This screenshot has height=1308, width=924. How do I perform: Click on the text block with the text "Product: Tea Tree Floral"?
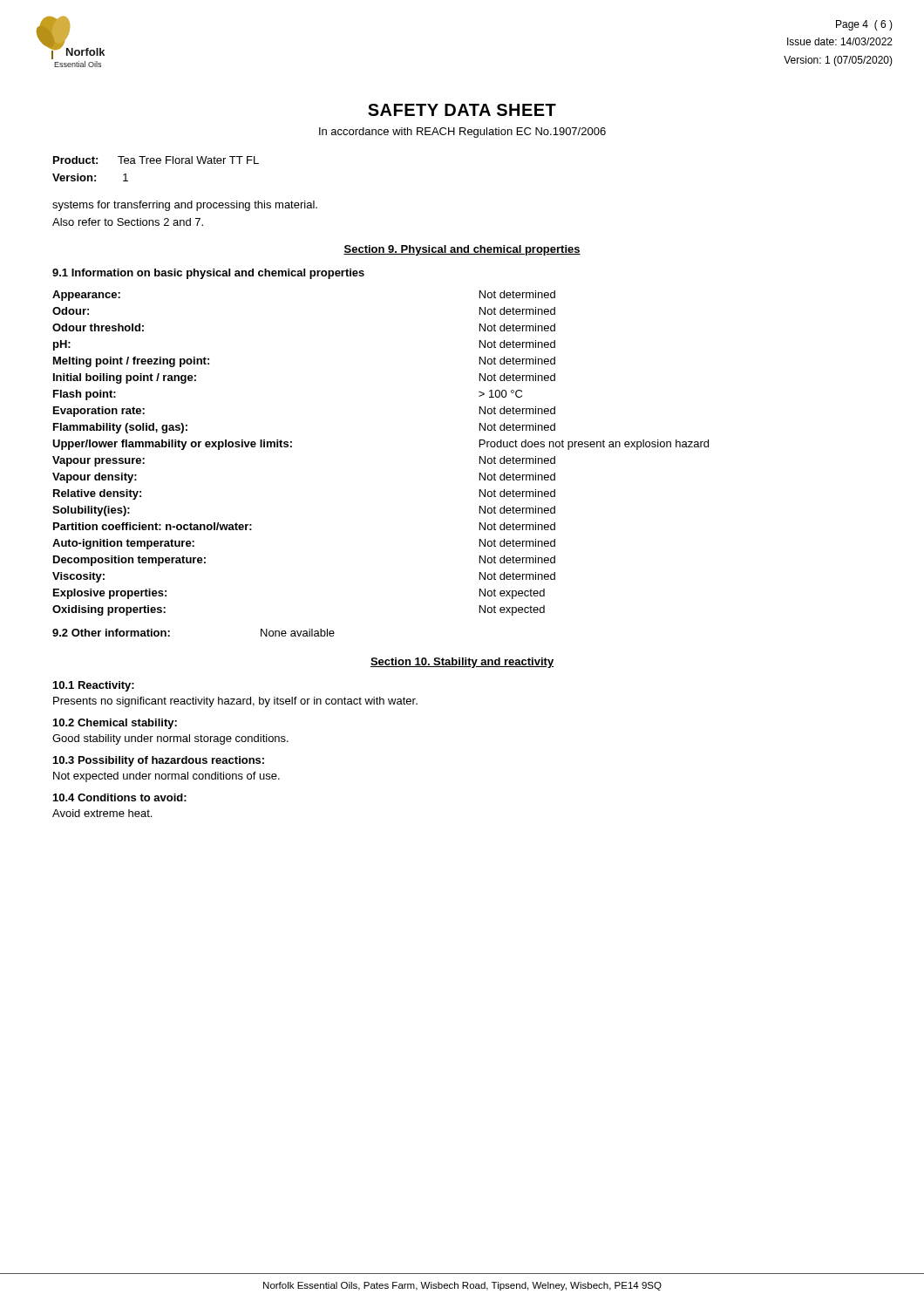(x=156, y=160)
